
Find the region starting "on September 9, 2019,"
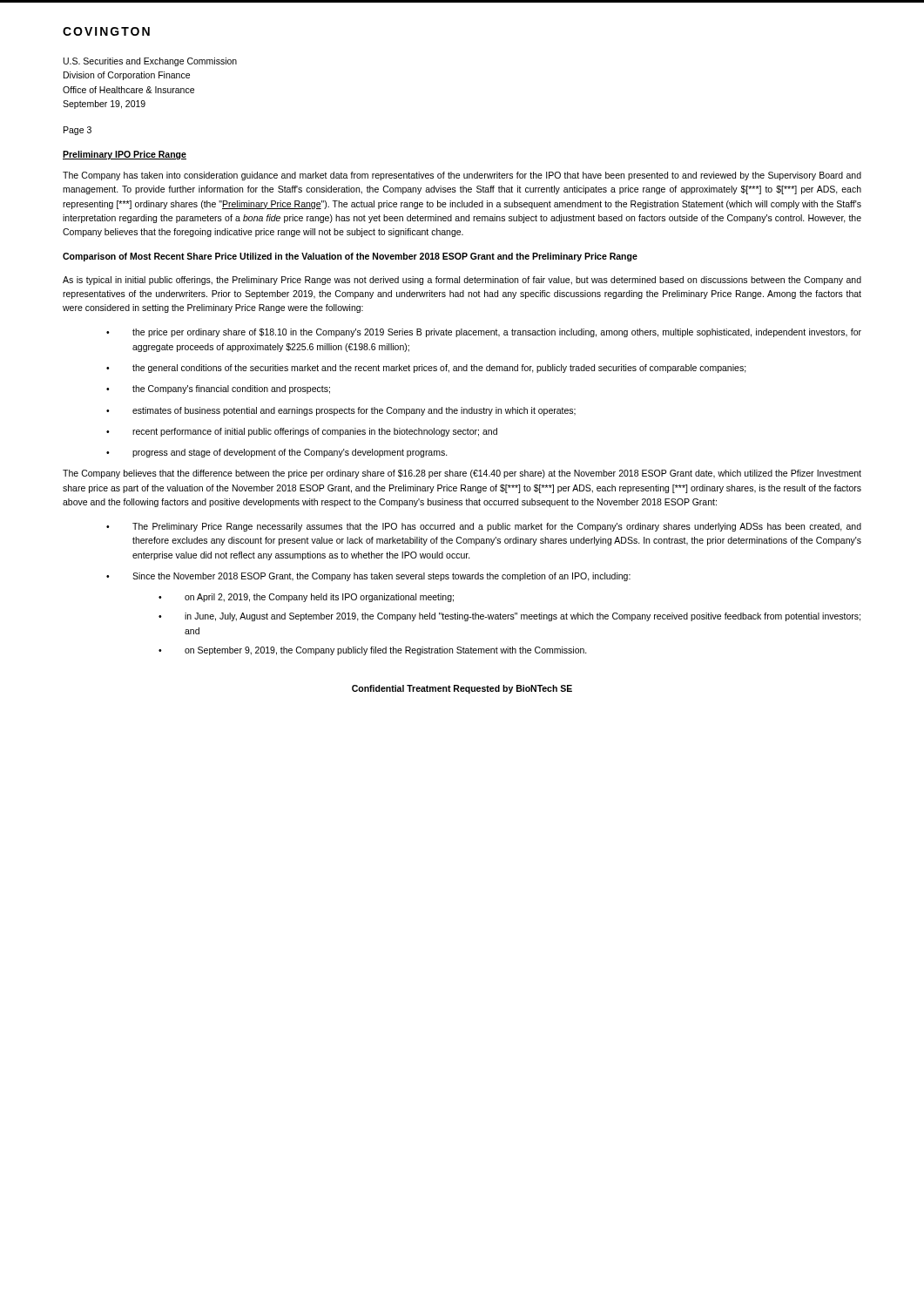[386, 650]
